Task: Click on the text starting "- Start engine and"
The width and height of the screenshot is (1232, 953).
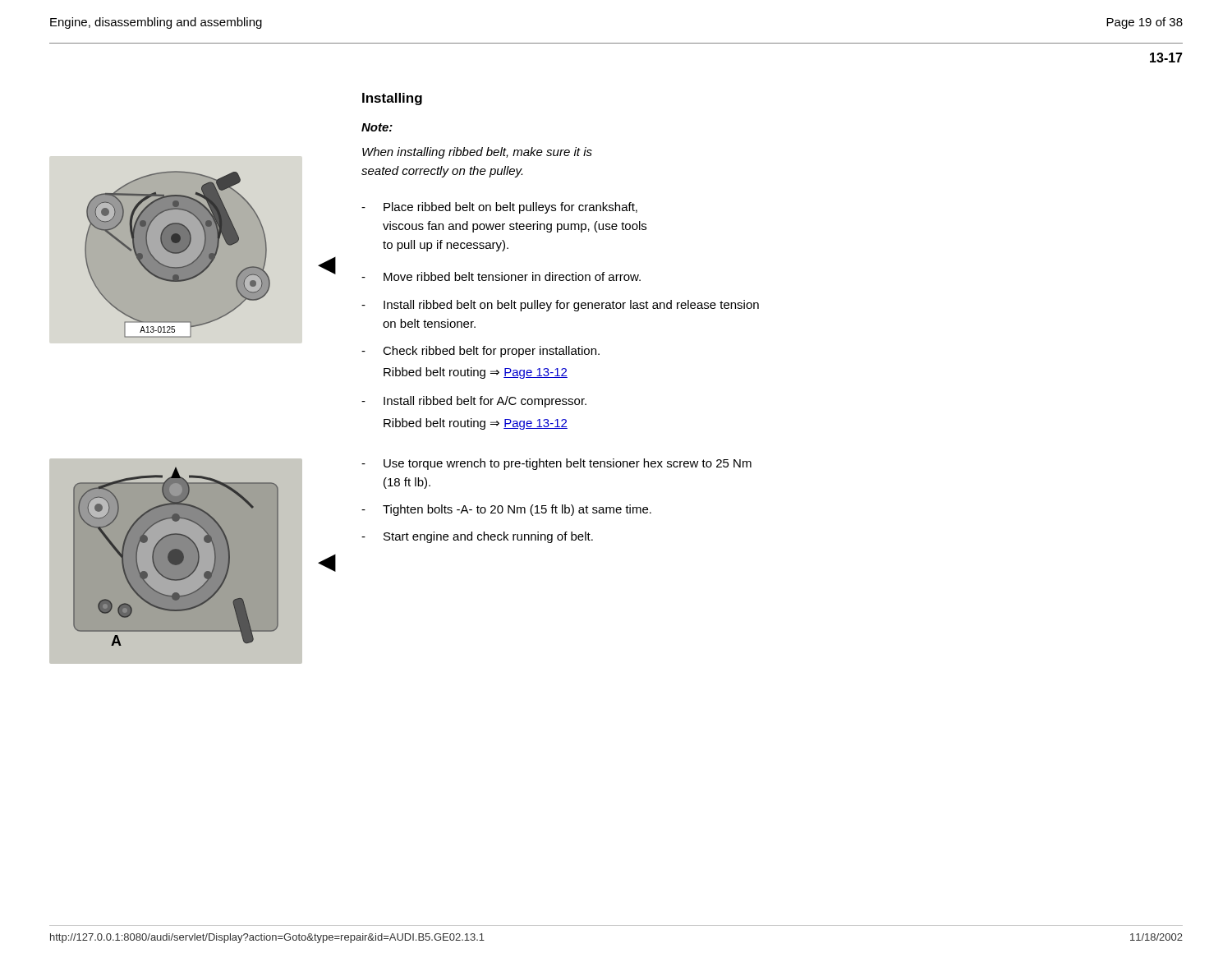Action: [478, 536]
